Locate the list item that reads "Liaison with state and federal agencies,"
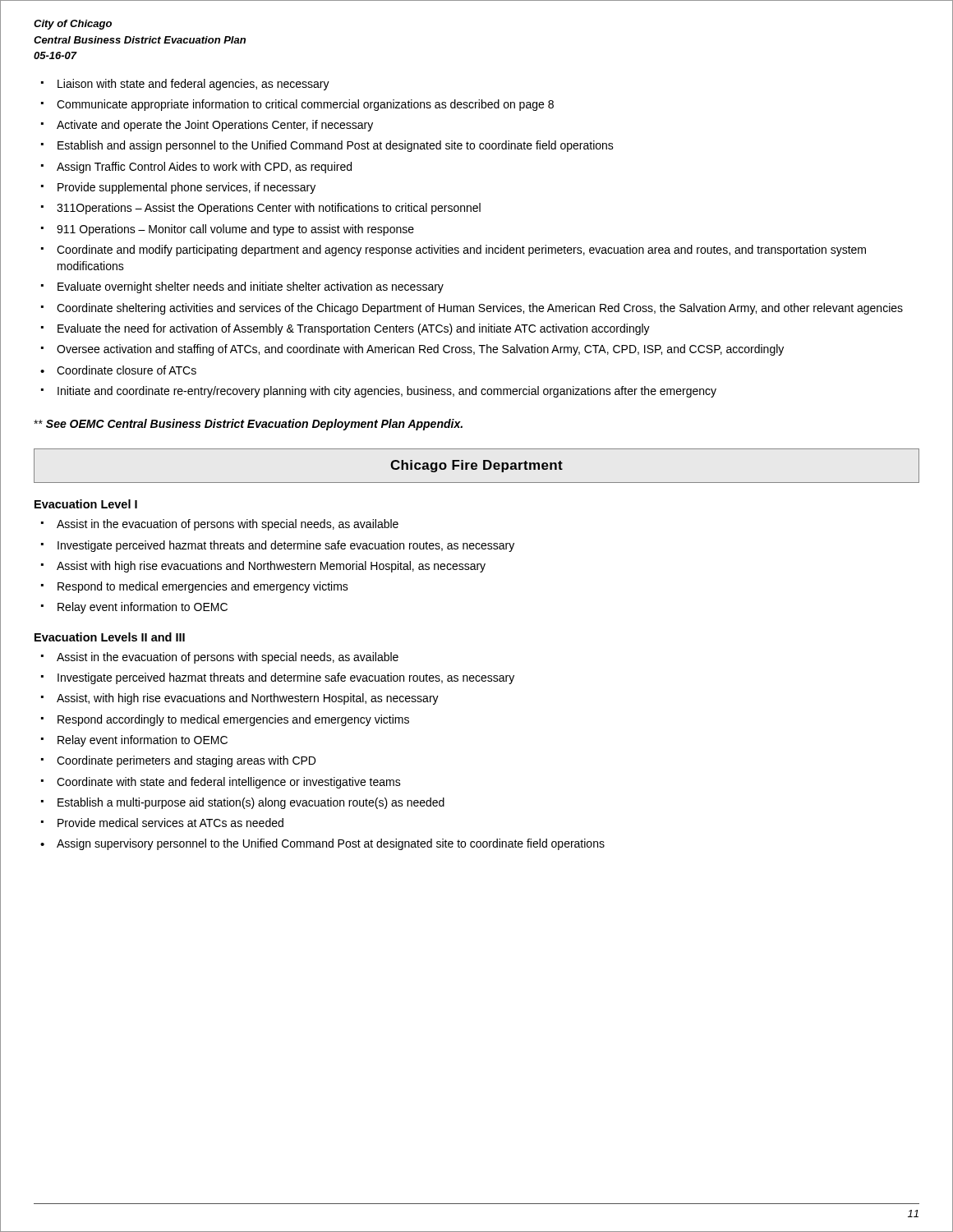The image size is (953, 1232). click(193, 83)
